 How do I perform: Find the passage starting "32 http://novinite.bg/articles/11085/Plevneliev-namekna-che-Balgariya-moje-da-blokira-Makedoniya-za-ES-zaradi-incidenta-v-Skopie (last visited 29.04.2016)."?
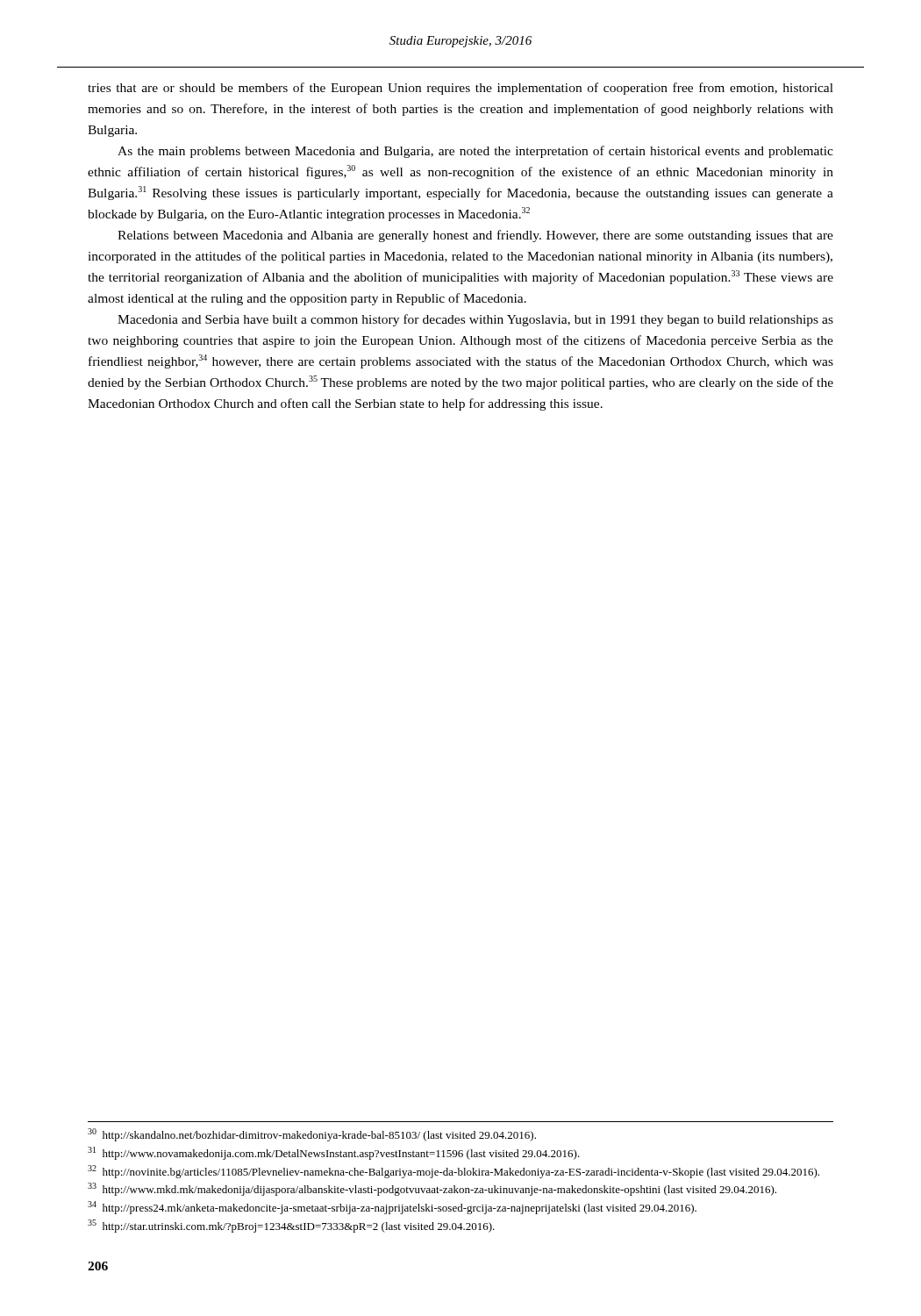coord(454,1171)
